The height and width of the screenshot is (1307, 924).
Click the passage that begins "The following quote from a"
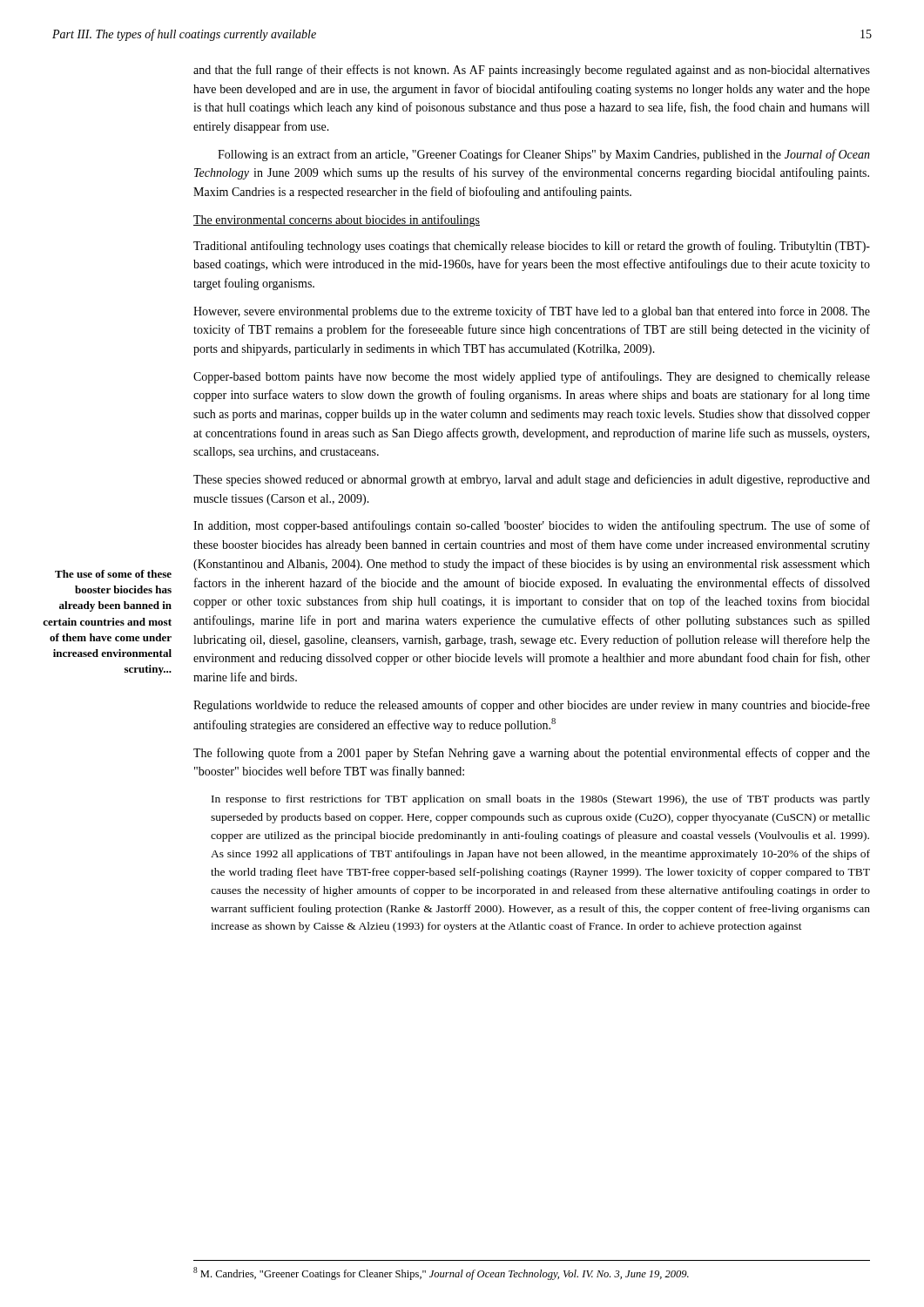tap(532, 762)
